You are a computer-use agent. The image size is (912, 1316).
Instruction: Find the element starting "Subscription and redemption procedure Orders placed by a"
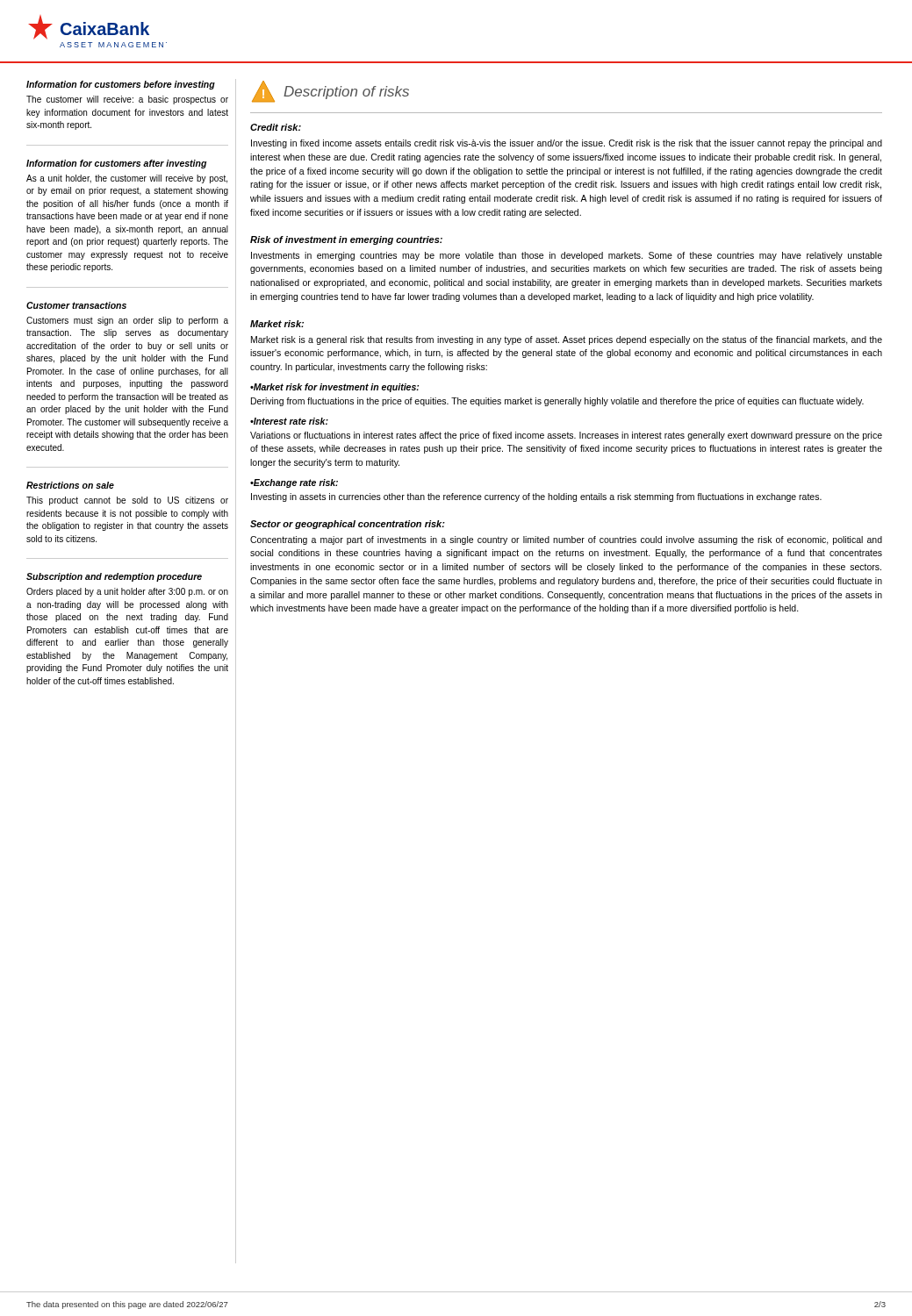(127, 630)
